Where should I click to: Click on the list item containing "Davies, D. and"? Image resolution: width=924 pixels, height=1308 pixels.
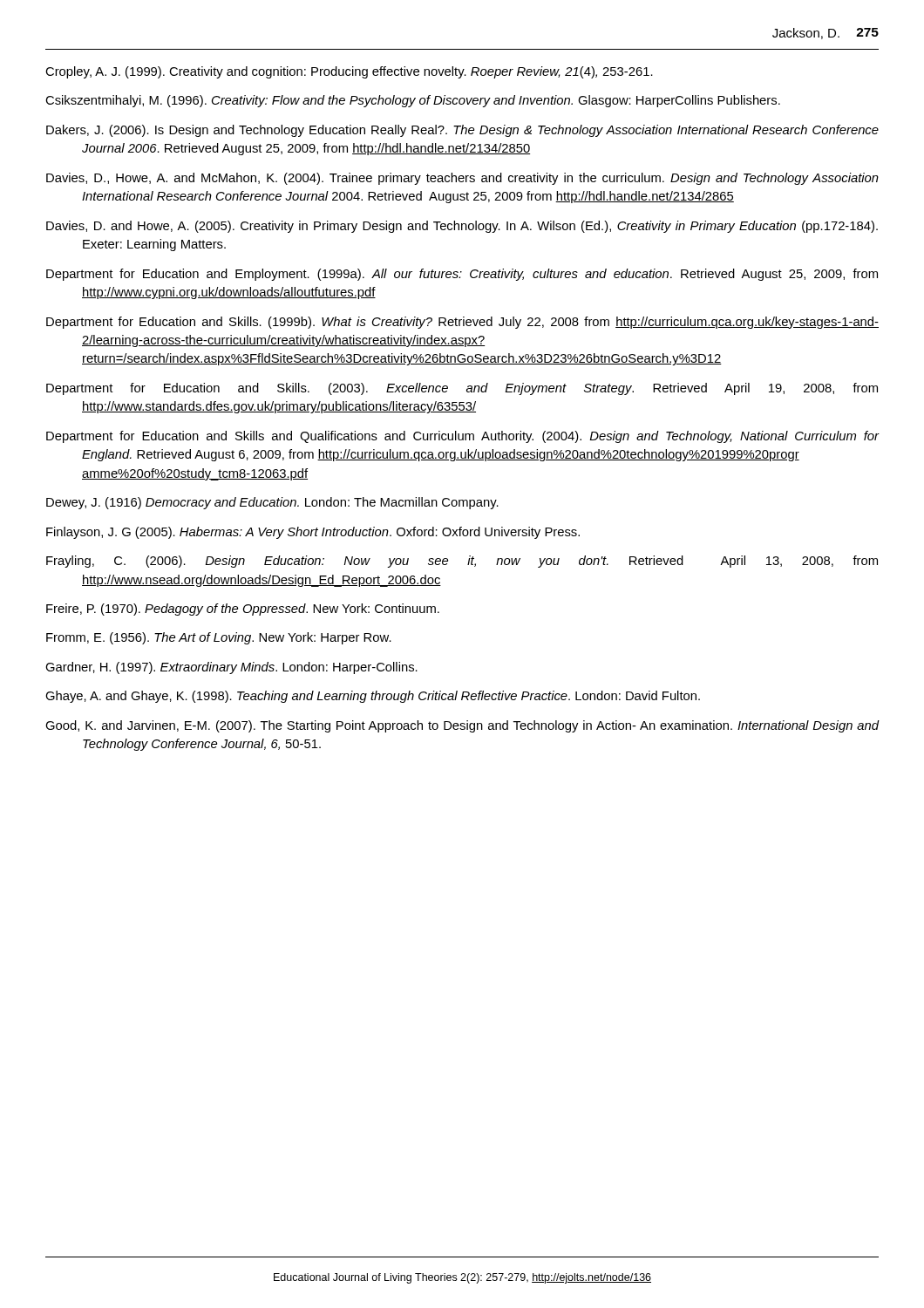[x=462, y=235]
